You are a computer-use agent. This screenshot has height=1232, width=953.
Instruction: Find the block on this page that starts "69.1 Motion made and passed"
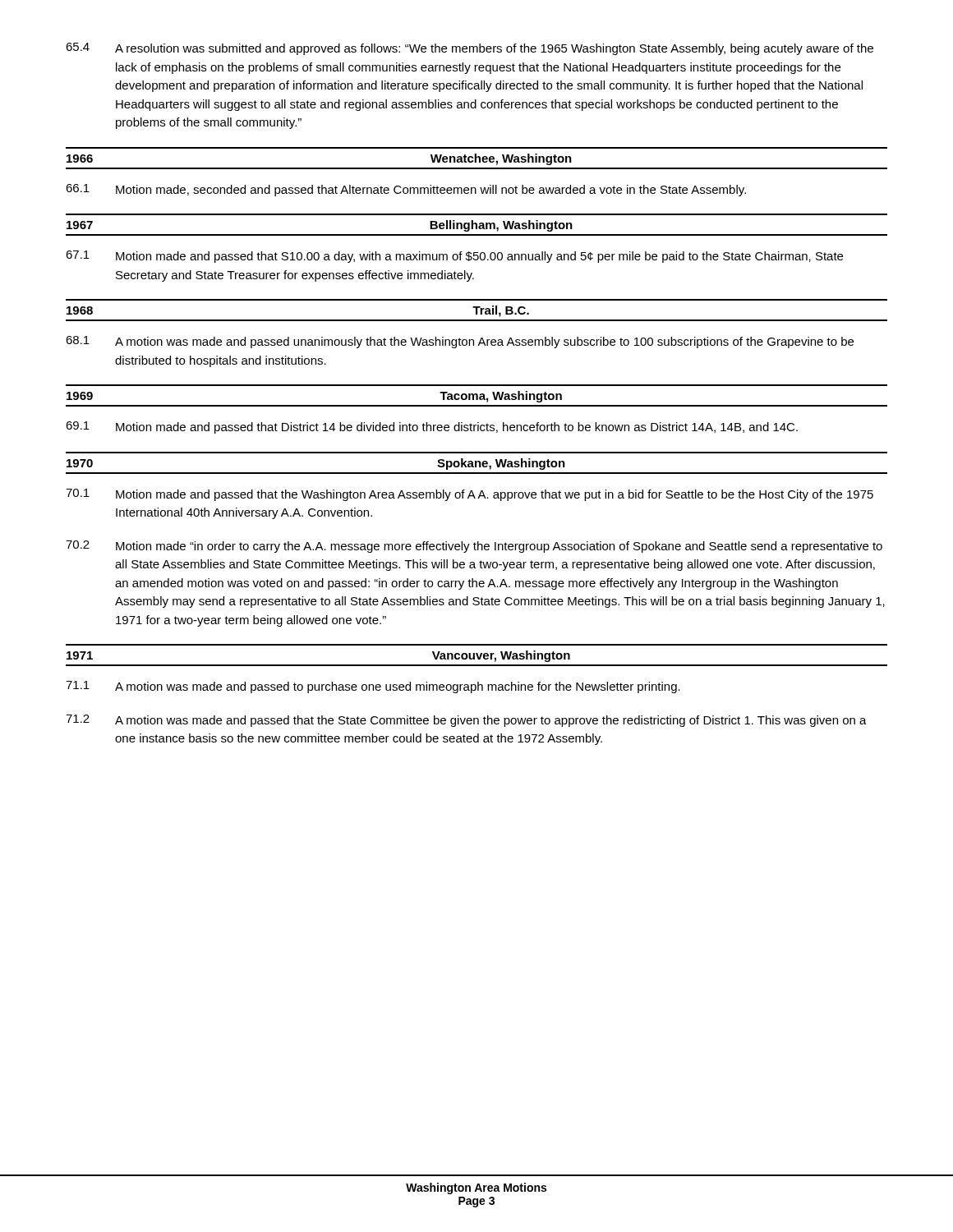click(476, 427)
